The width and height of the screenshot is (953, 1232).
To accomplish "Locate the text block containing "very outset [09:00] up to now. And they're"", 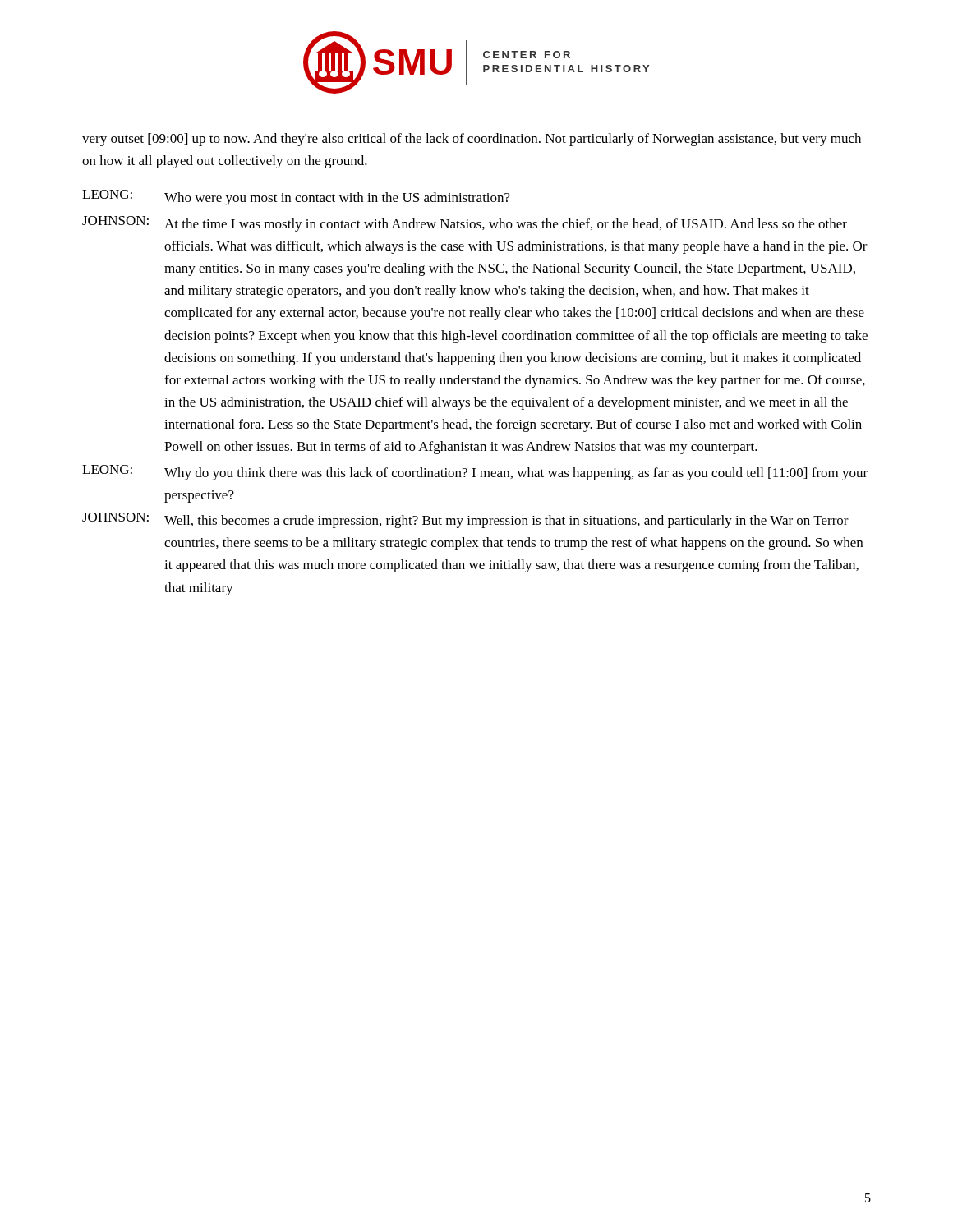I will point(472,150).
